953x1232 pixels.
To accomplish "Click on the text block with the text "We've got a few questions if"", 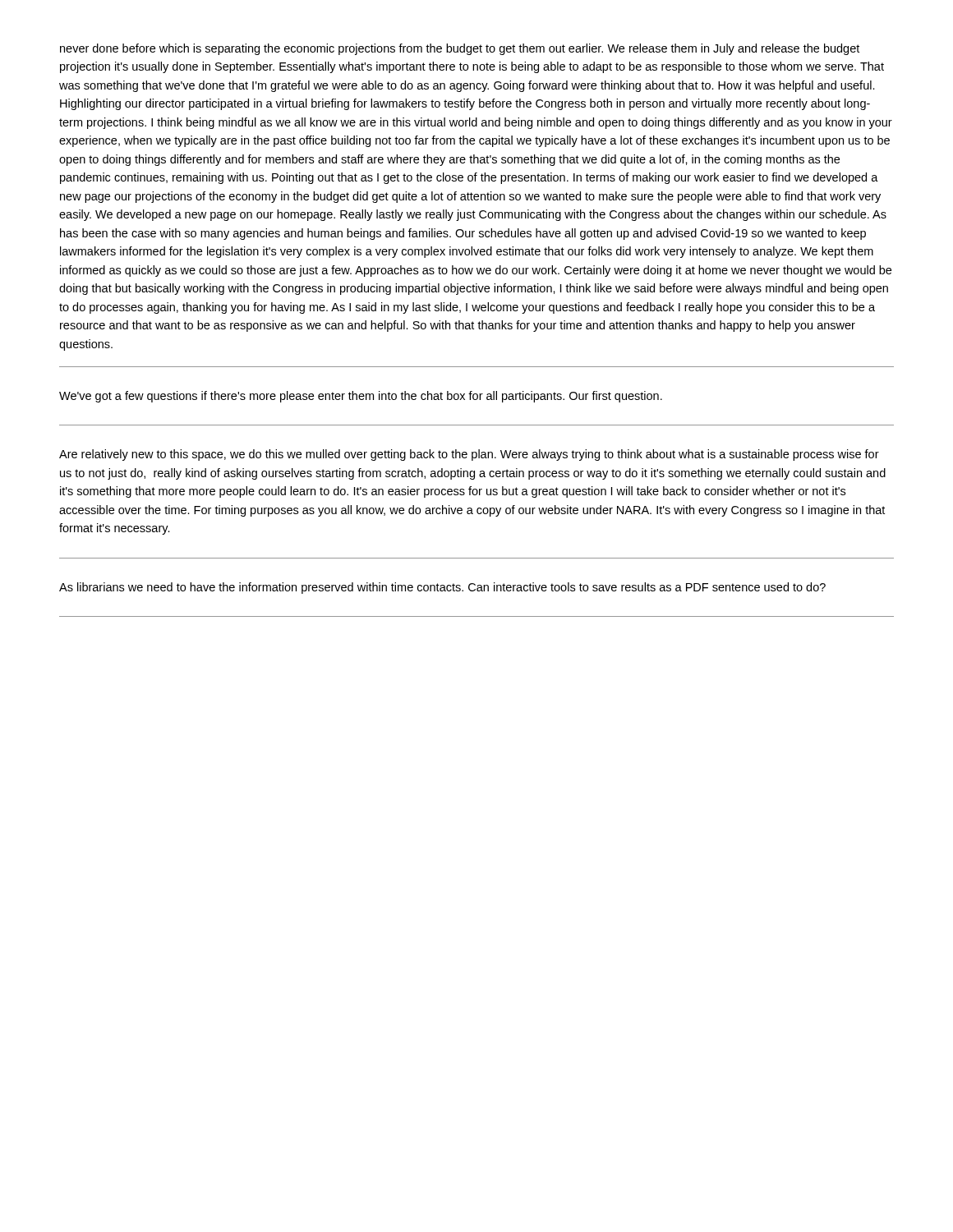I will [x=361, y=396].
